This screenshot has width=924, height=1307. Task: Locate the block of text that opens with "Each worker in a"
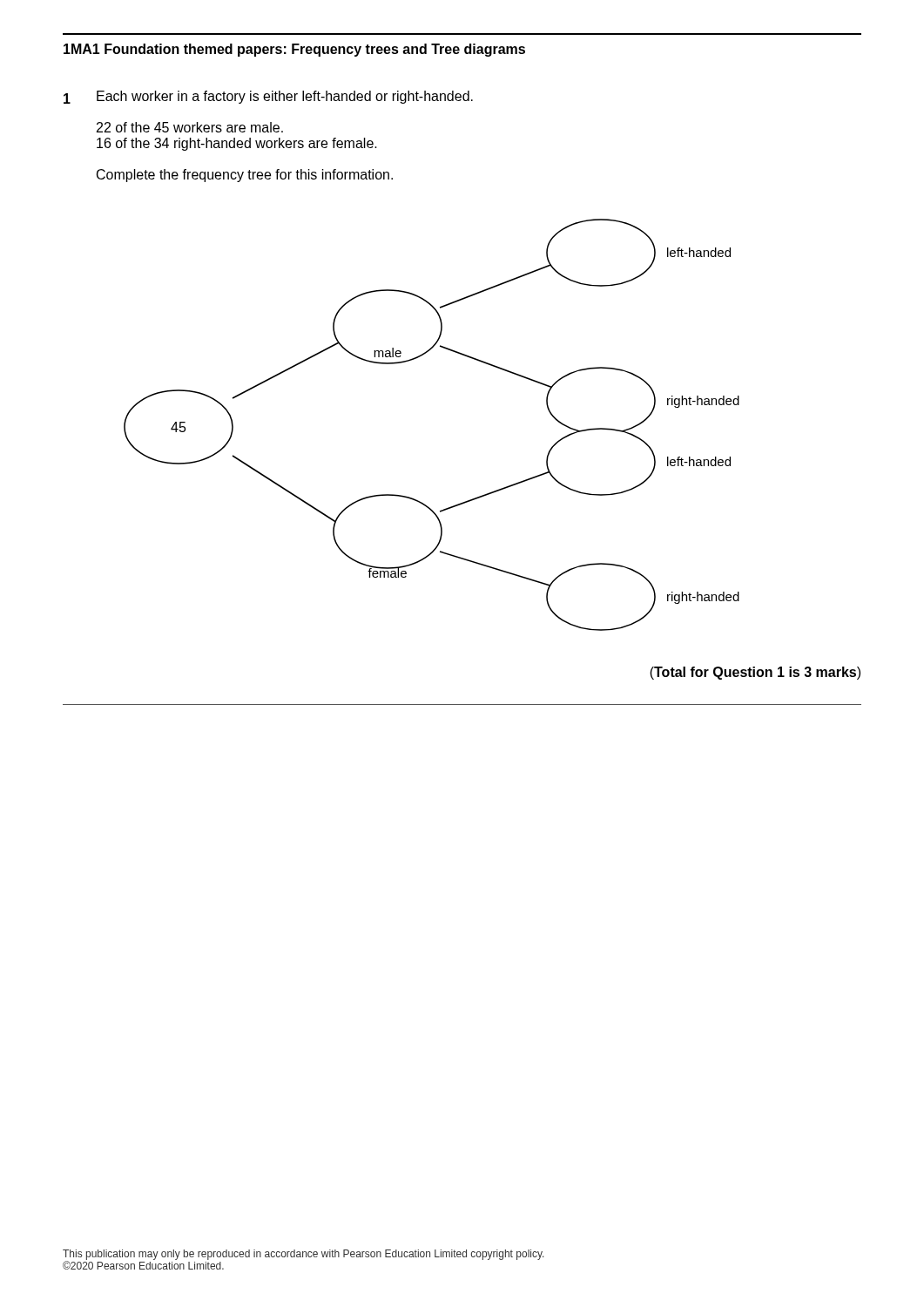(x=285, y=96)
